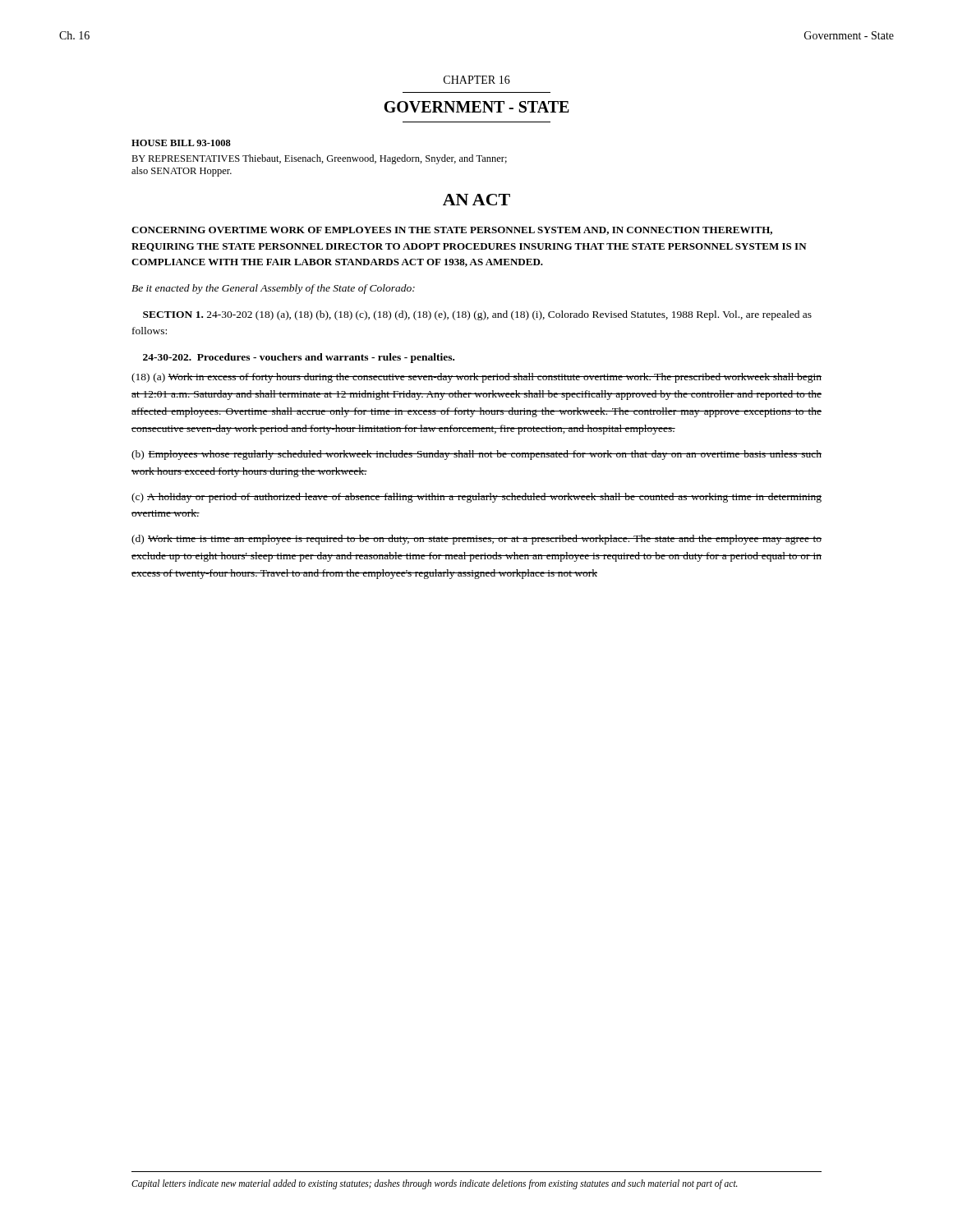The width and height of the screenshot is (953, 1232).
Task: Click where it says "AN ACT"
Action: [476, 199]
